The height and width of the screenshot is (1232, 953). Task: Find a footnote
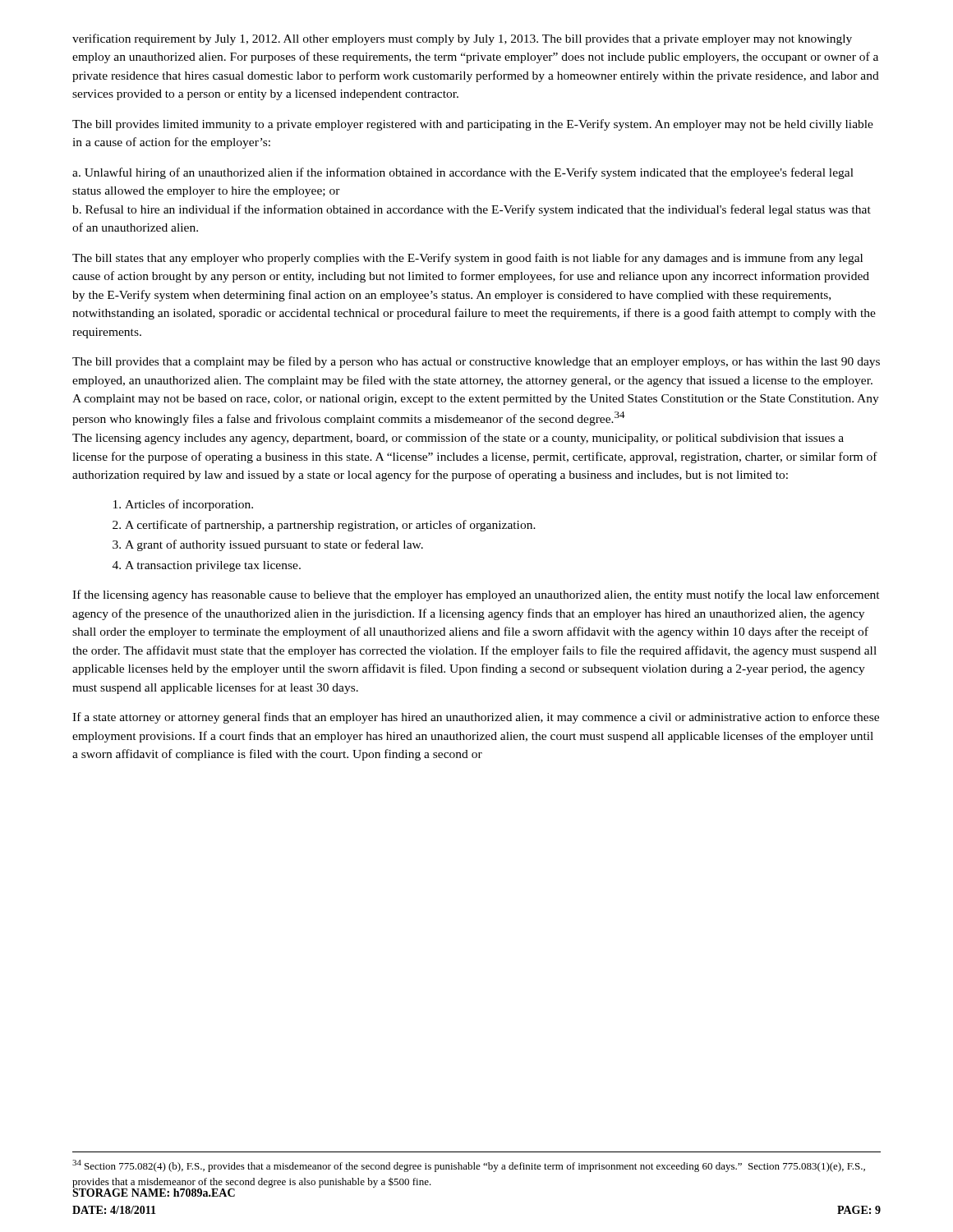(469, 1172)
